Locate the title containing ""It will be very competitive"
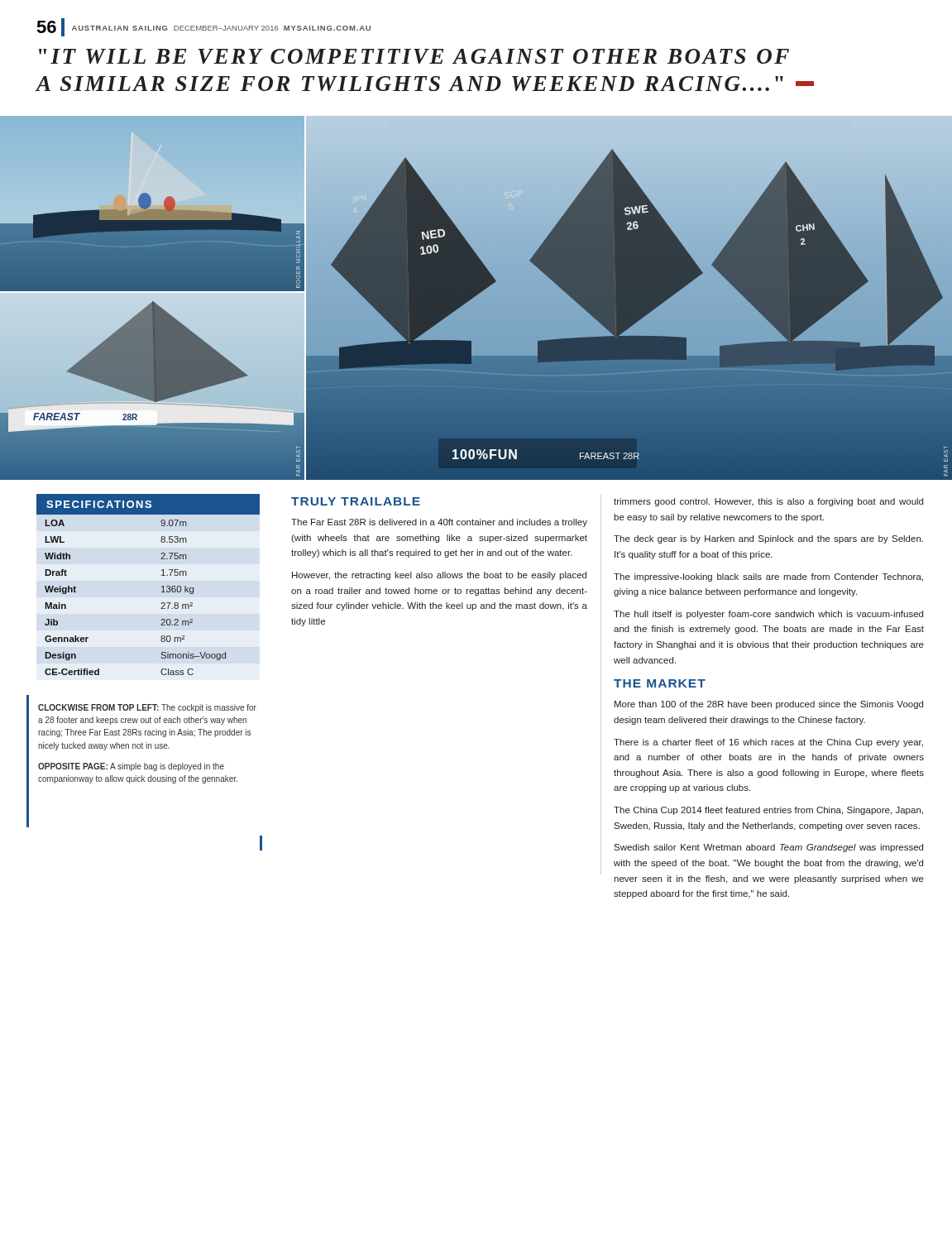Image resolution: width=952 pixels, height=1241 pixels. click(442, 70)
